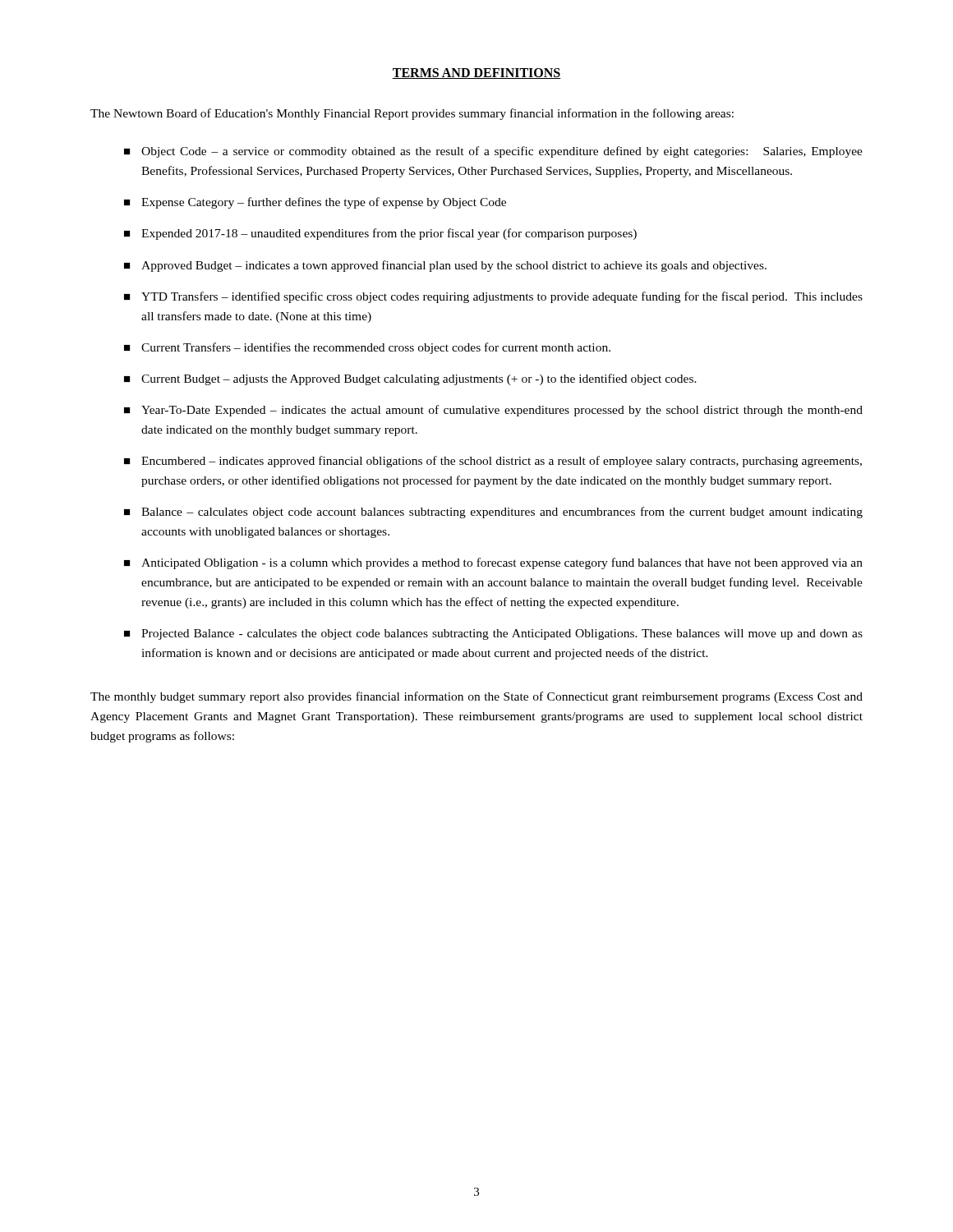Click the passage that begins "■ Balance – calculates object"
This screenshot has height=1232, width=953.
(x=493, y=522)
